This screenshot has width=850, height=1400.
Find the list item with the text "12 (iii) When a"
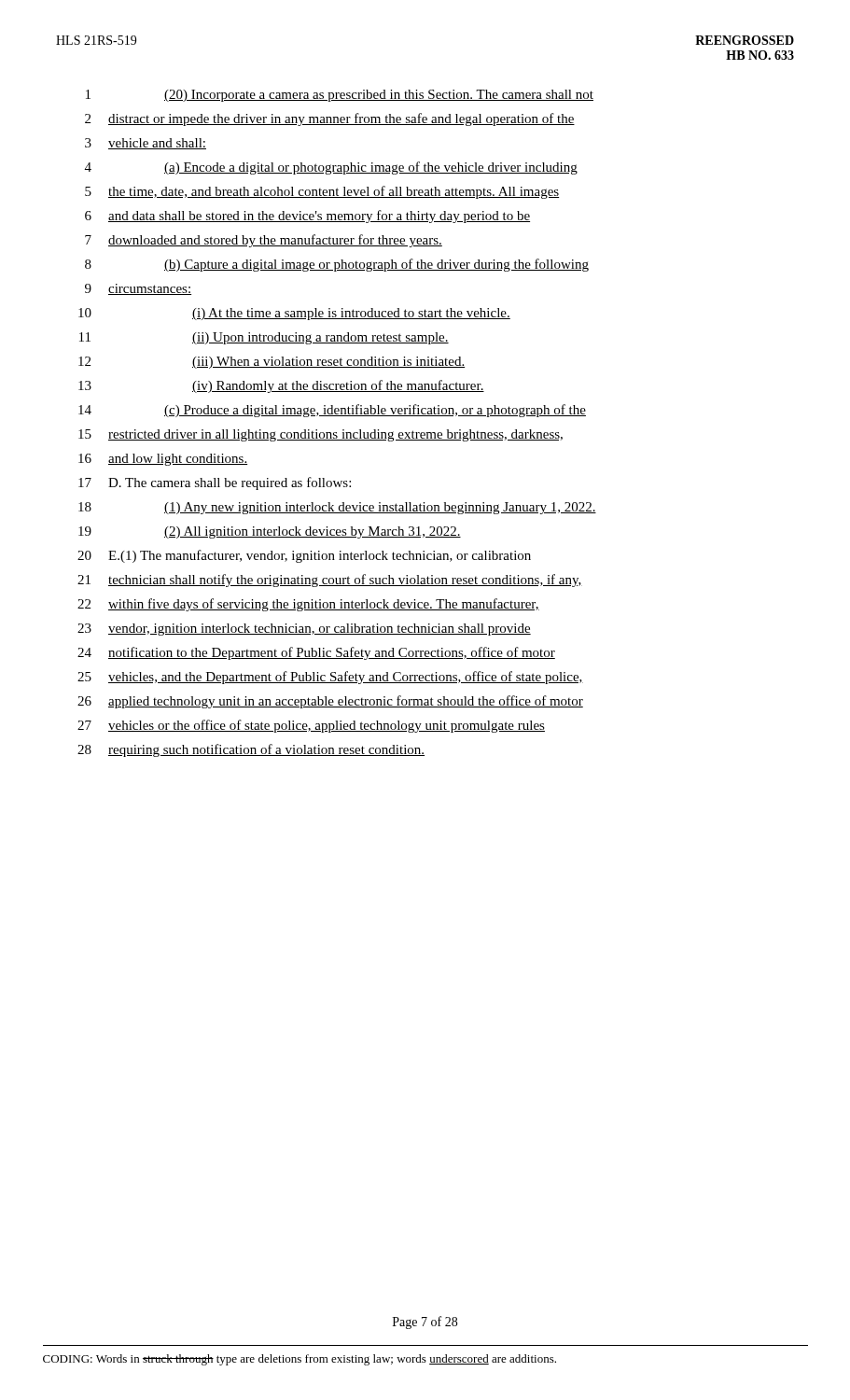click(425, 362)
